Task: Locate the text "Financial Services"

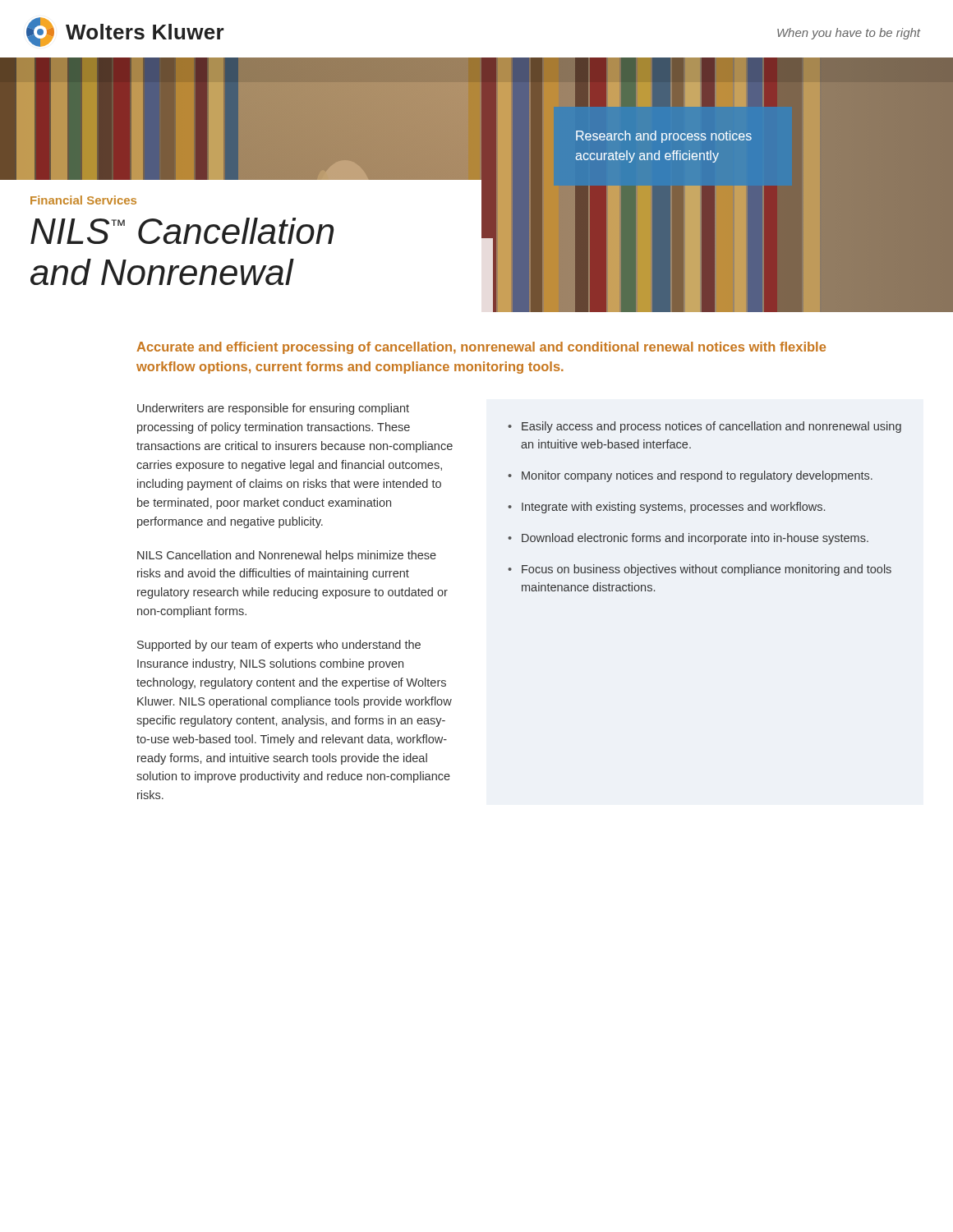Action: [83, 200]
